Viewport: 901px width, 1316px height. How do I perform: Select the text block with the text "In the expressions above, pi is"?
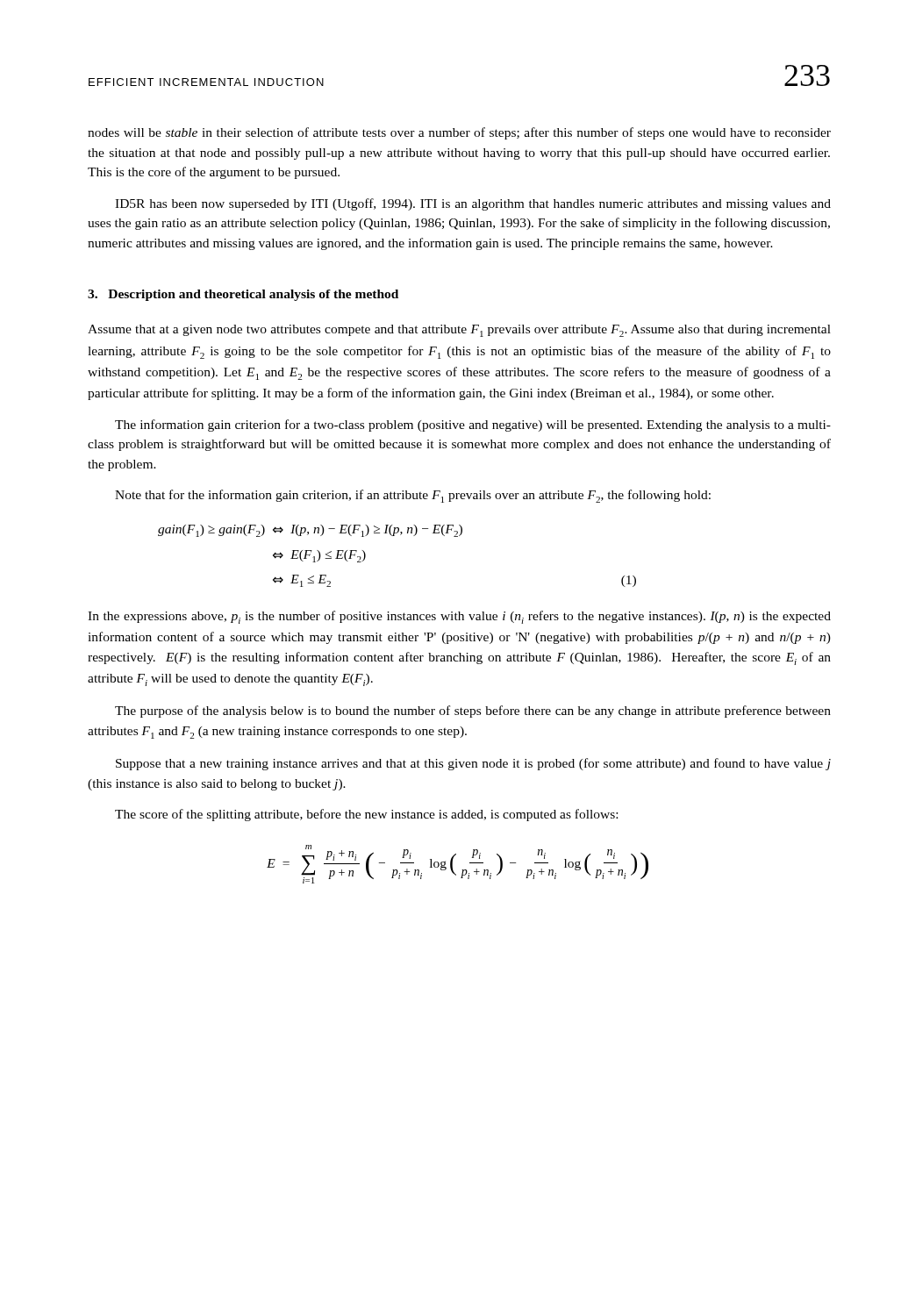coord(459,648)
